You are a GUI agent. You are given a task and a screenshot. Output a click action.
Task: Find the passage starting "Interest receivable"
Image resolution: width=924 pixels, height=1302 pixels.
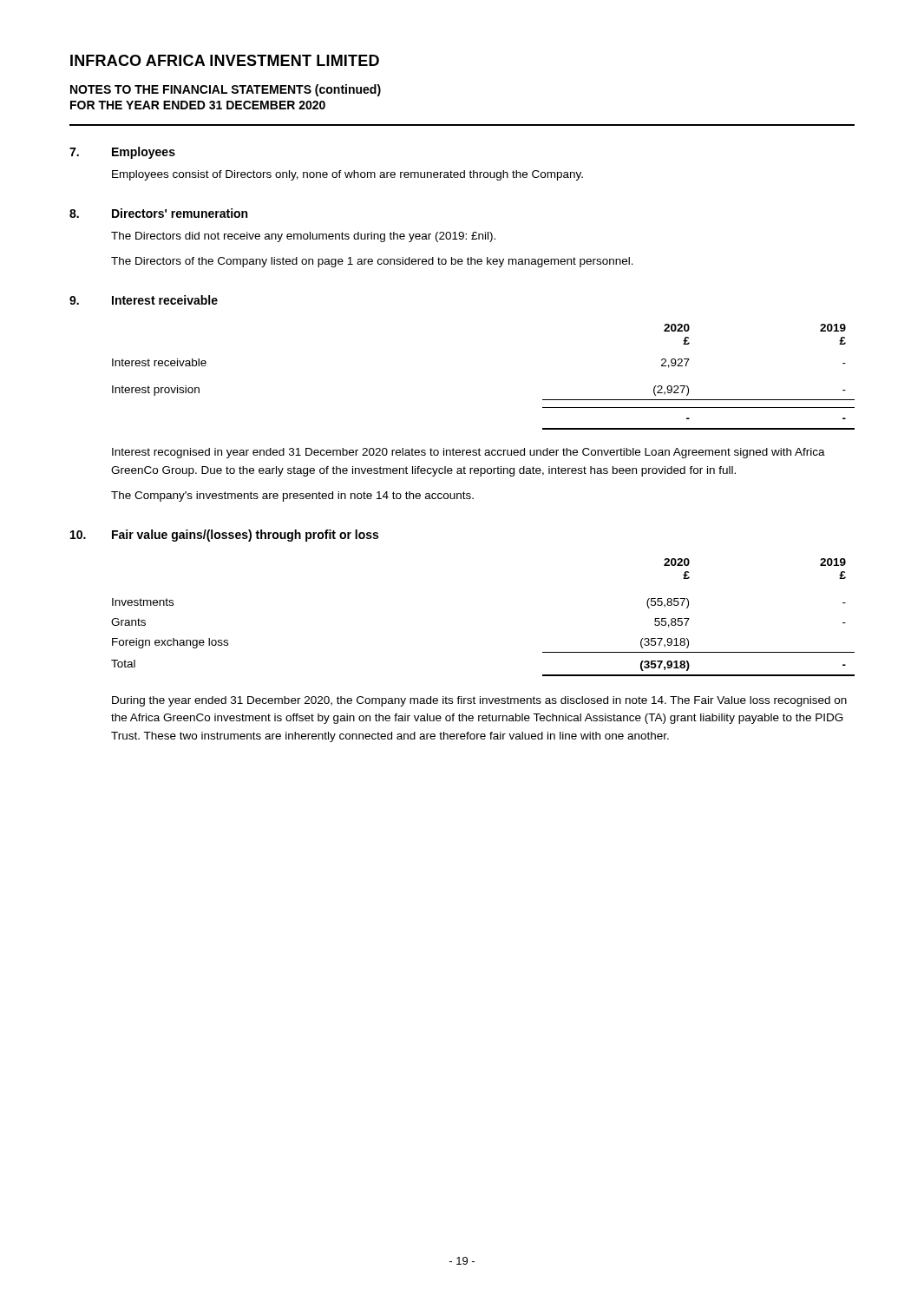[164, 300]
